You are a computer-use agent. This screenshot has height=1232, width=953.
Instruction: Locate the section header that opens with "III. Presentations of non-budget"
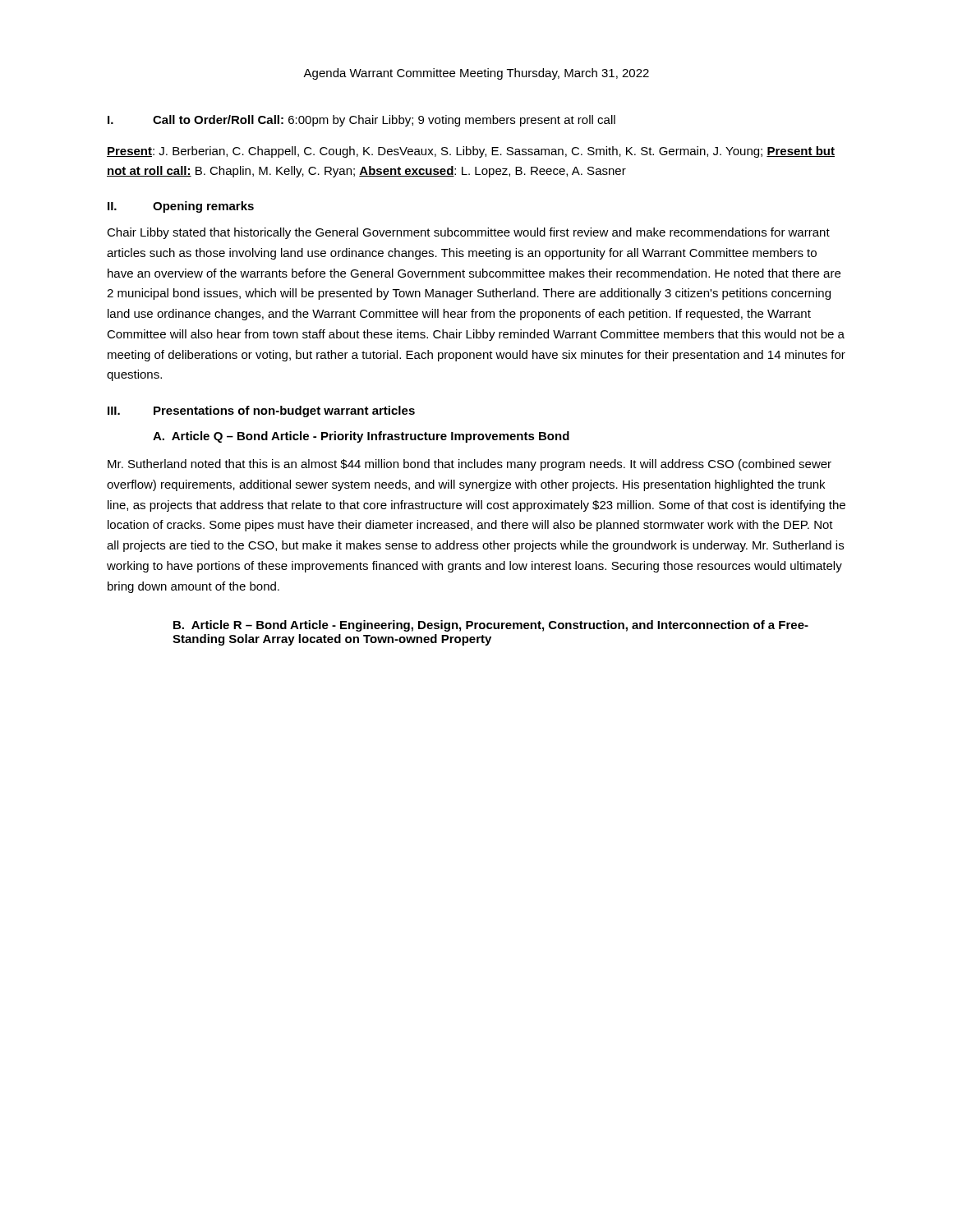click(261, 410)
